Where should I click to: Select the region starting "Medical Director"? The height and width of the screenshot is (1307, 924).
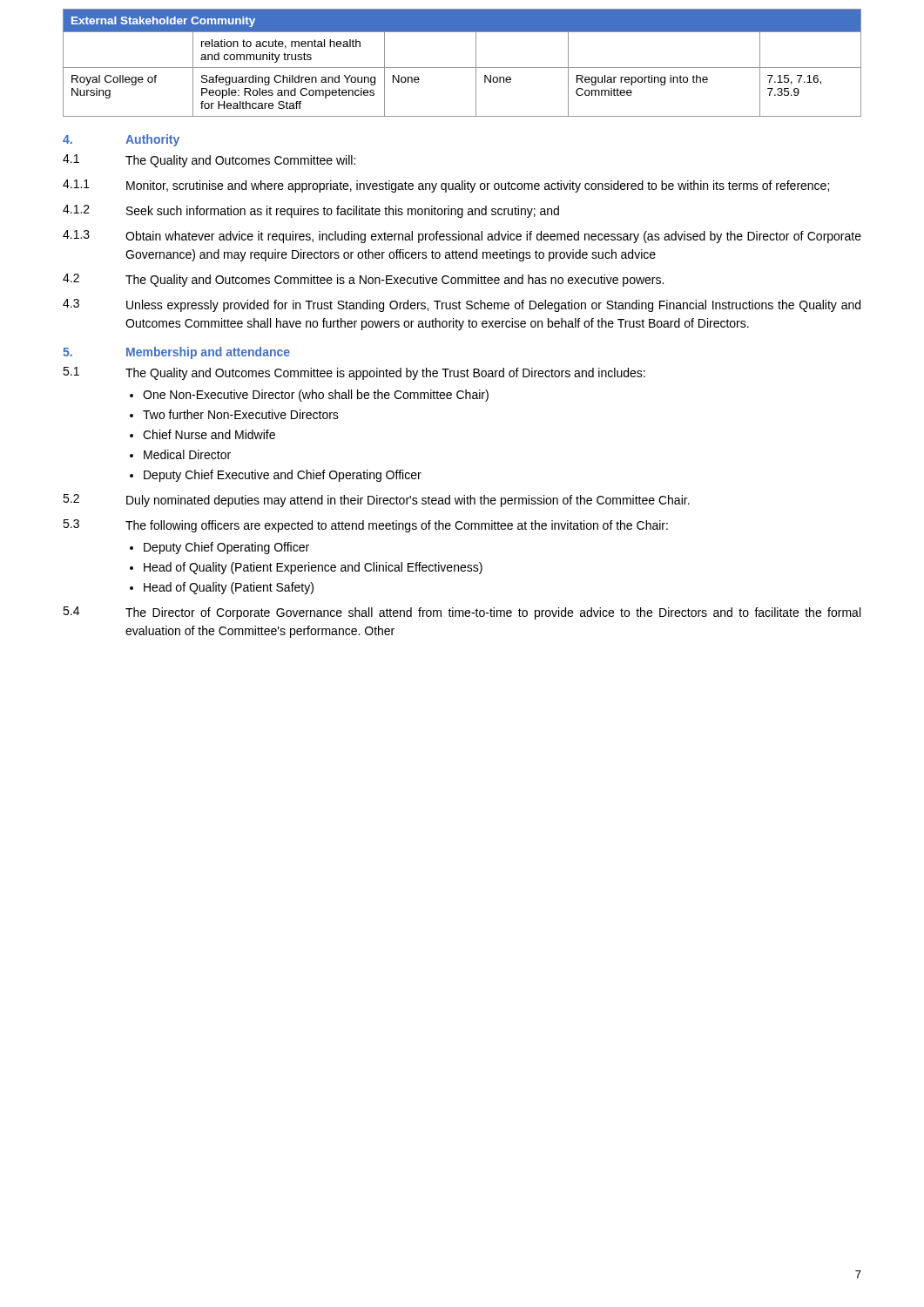(x=187, y=455)
